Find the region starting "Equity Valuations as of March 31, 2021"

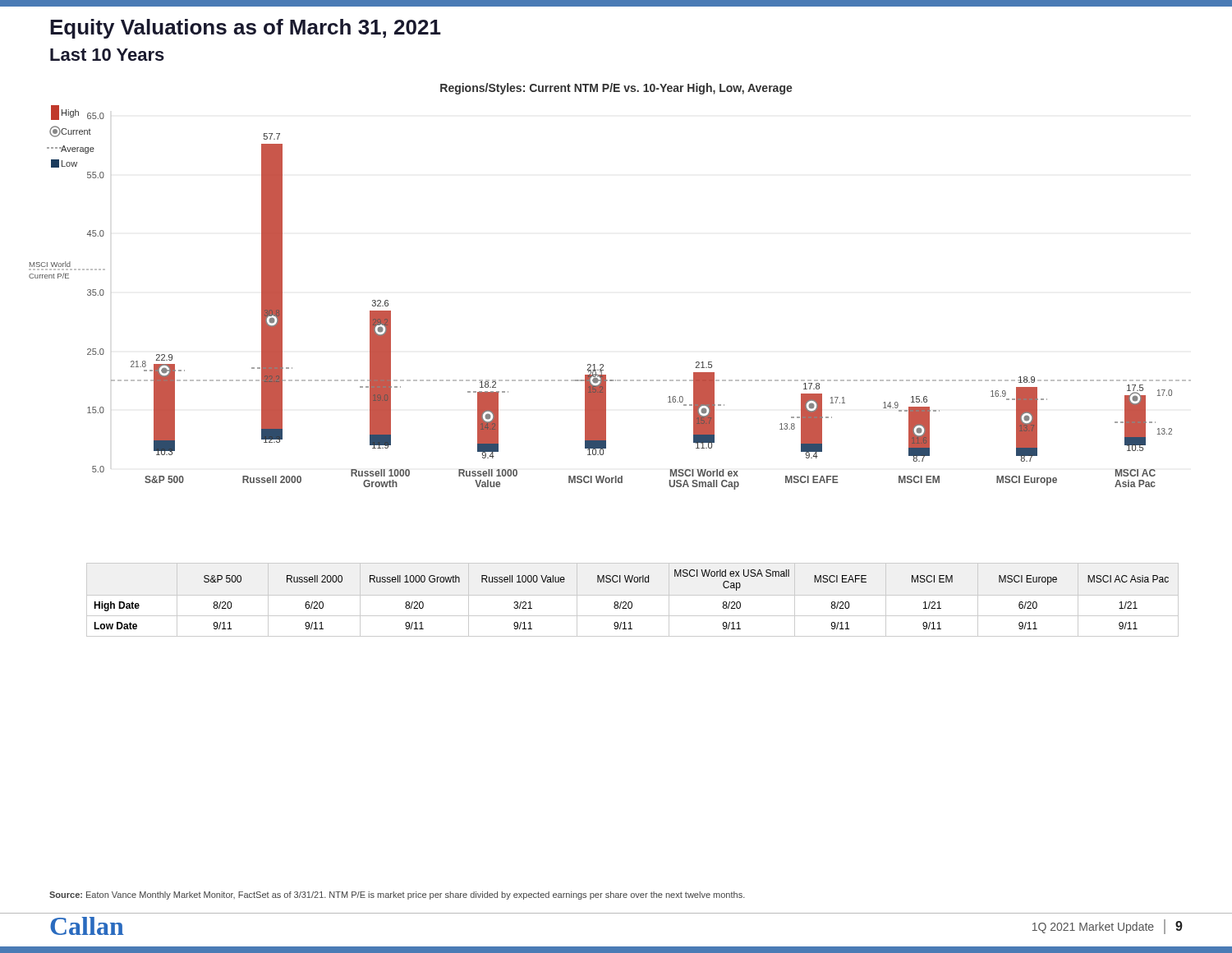coord(245,27)
